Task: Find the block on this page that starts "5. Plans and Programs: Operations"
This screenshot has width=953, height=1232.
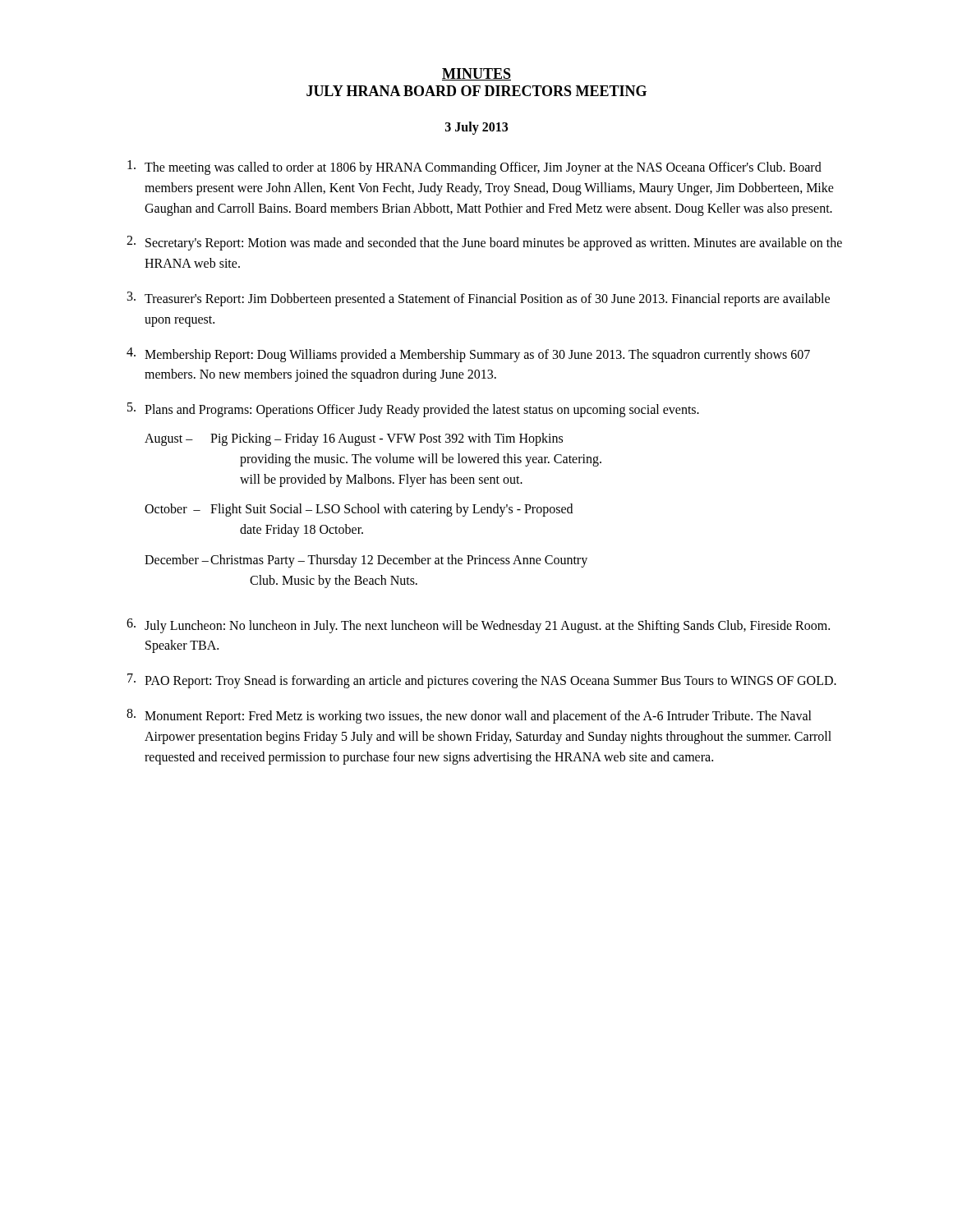Action: coord(476,500)
